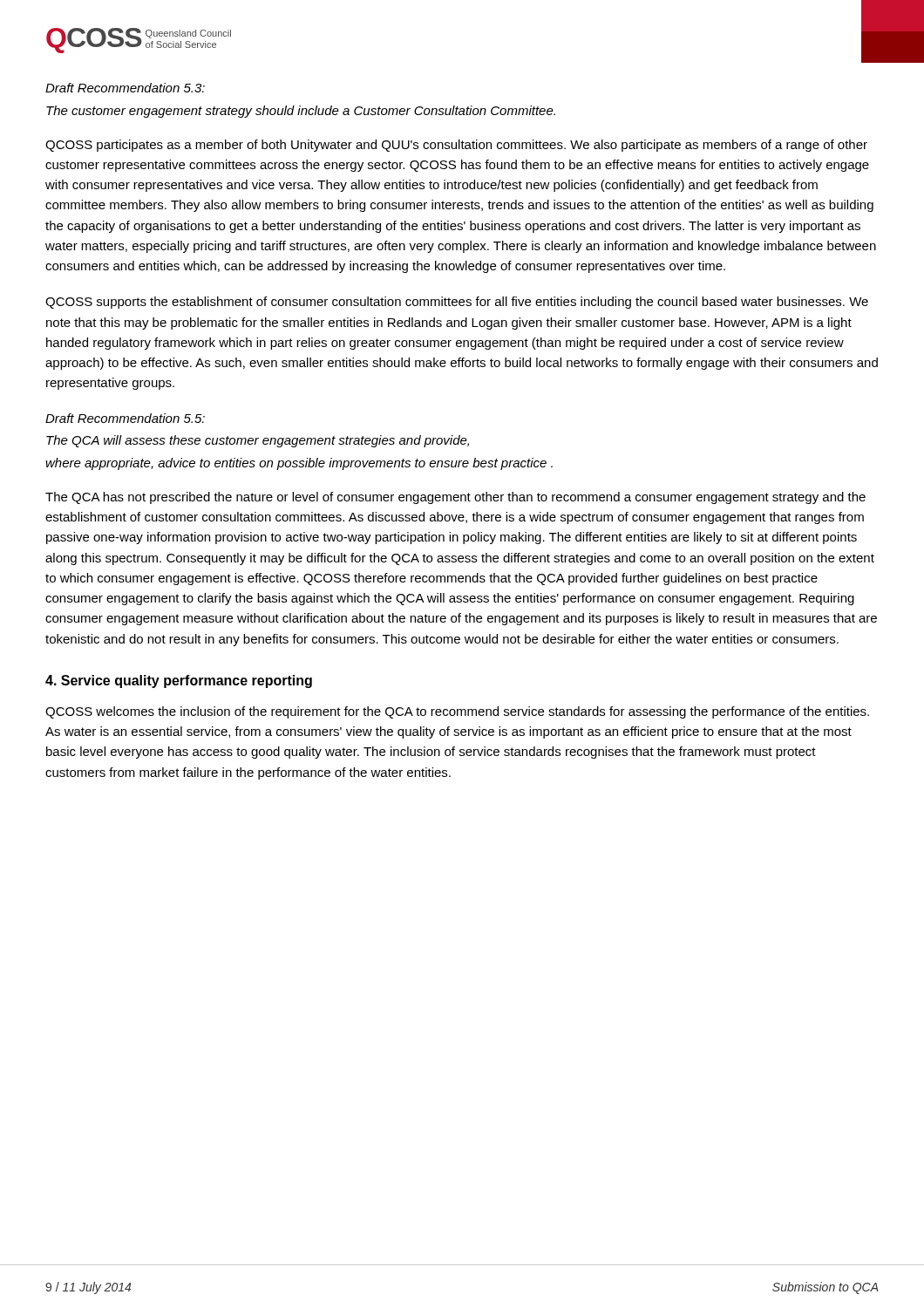Screen dimensions: 1308x924
Task: Locate the element starting "QCOSS supports the establishment of"
Action: (462, 342)
